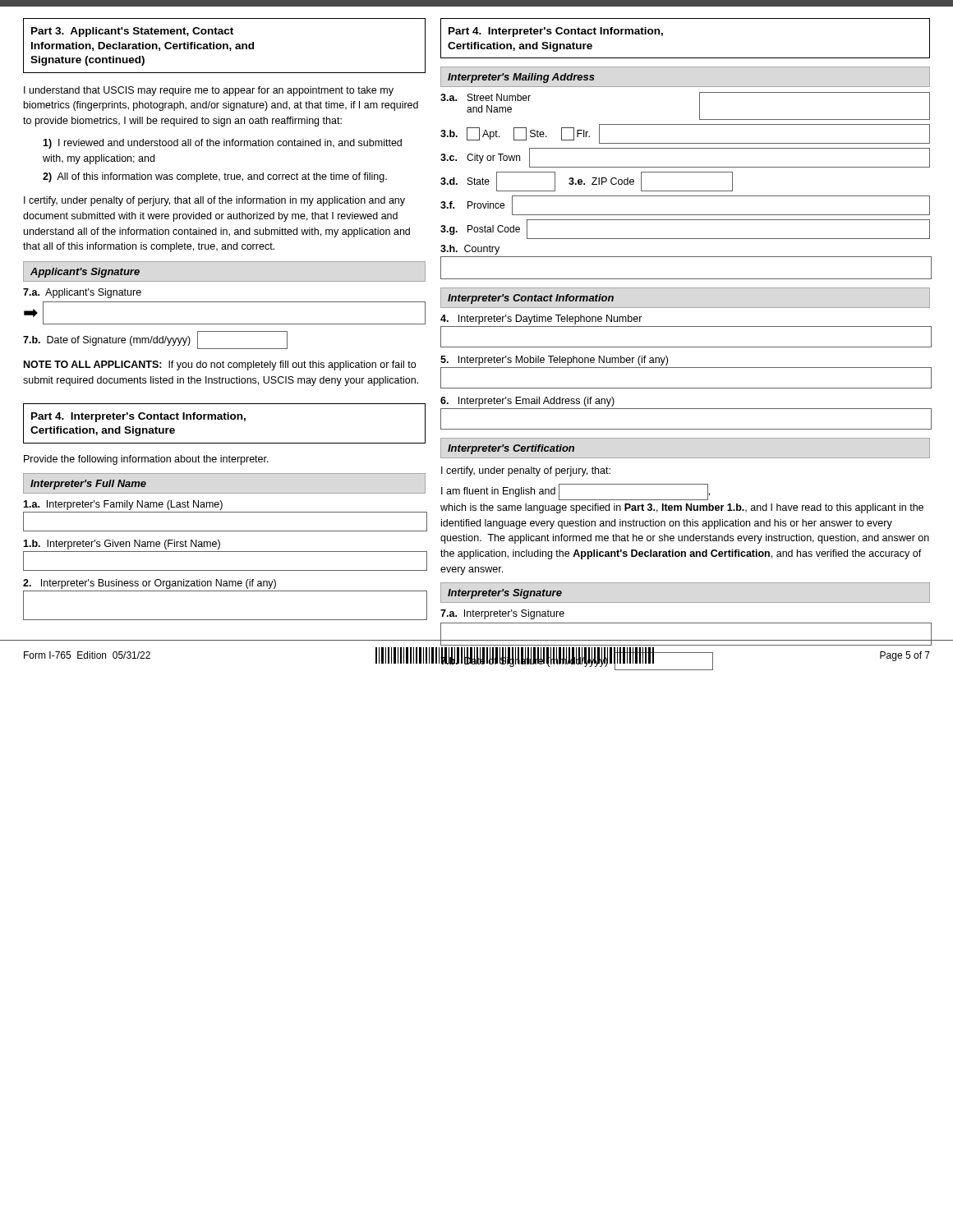Select the block starting "Interpreter's Signature"

pyautogui.click(x=505, y=592)
